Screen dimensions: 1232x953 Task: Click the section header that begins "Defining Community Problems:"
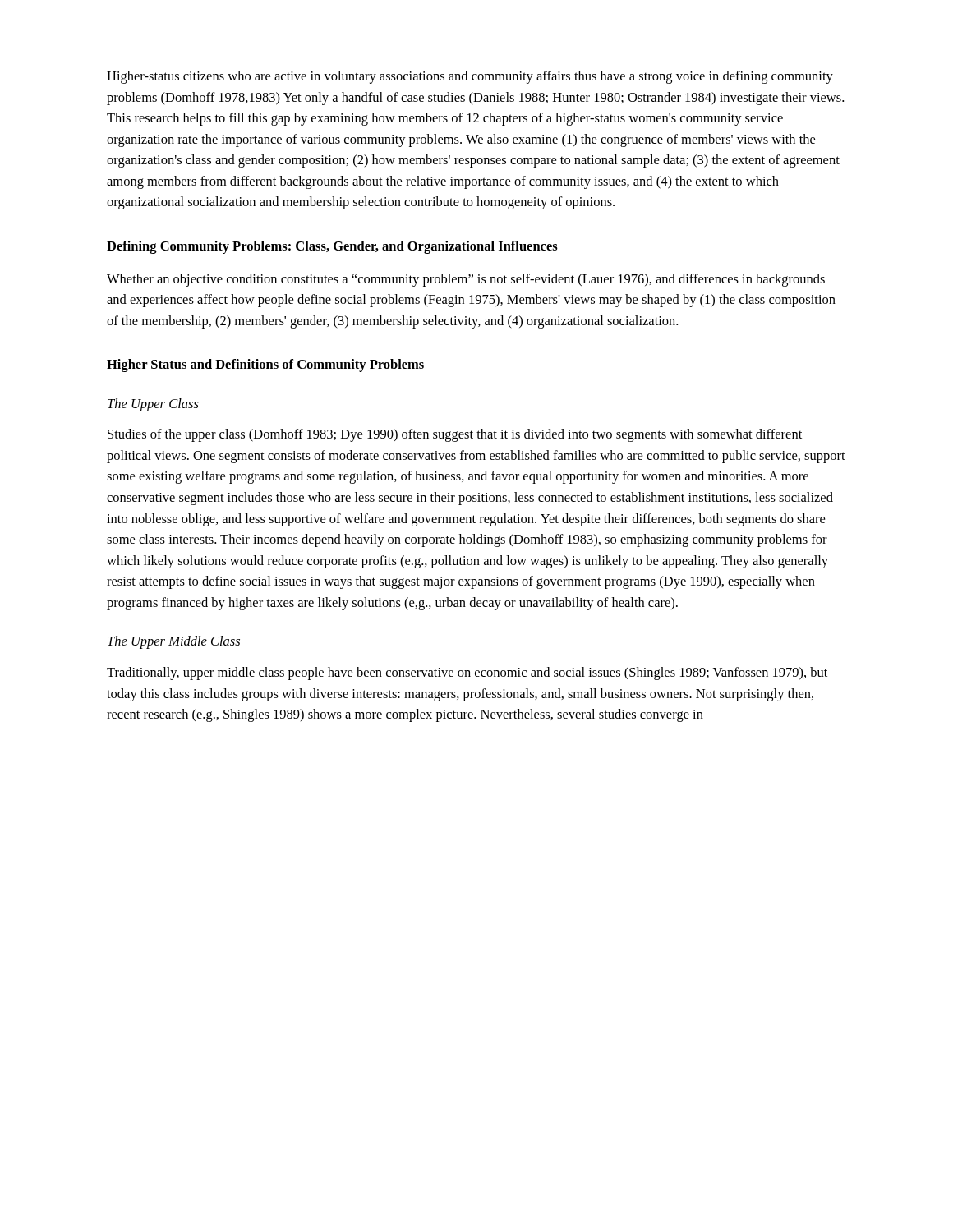pos(332,246)
